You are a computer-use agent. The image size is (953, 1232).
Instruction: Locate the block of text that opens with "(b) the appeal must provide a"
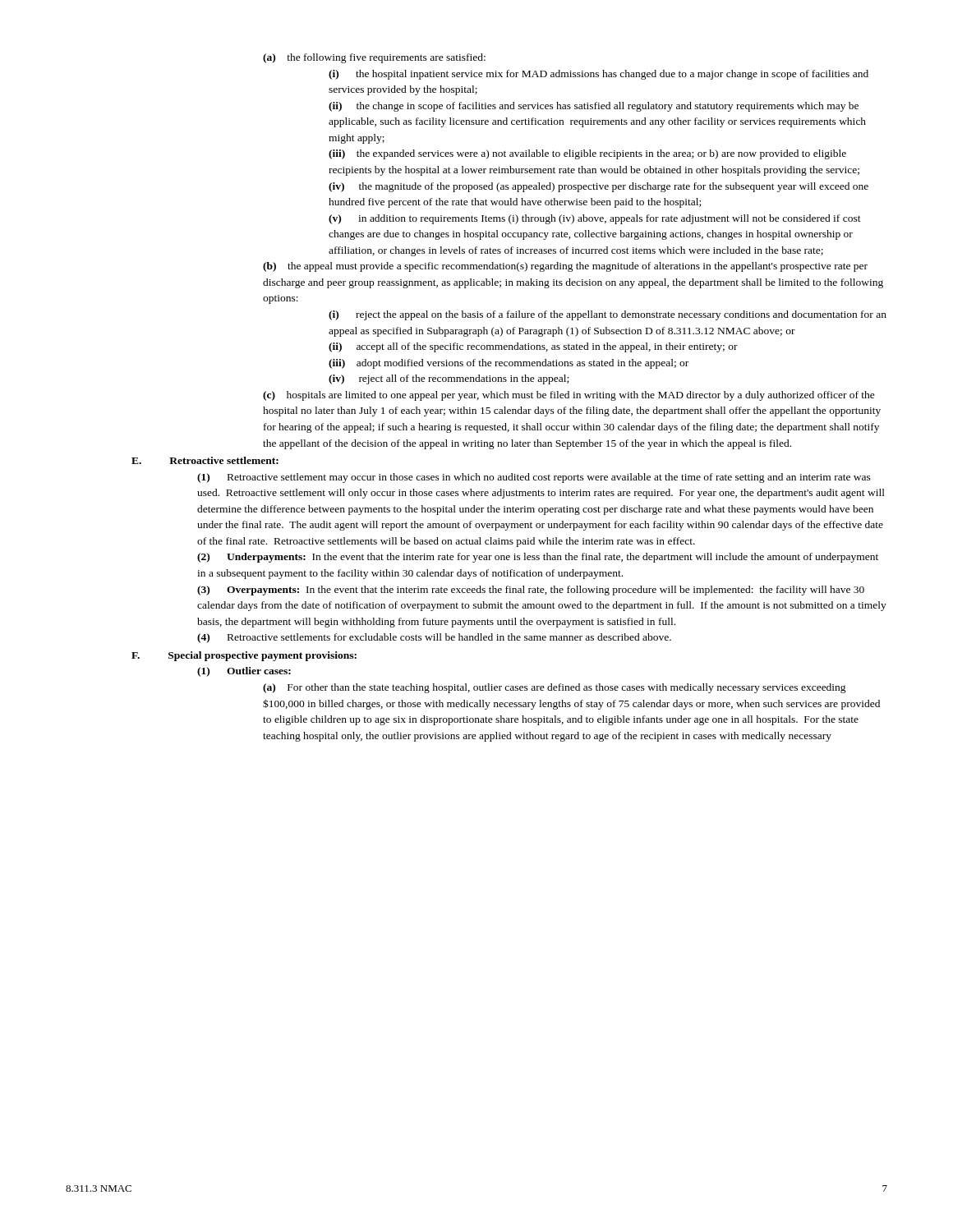pos(575,282)
